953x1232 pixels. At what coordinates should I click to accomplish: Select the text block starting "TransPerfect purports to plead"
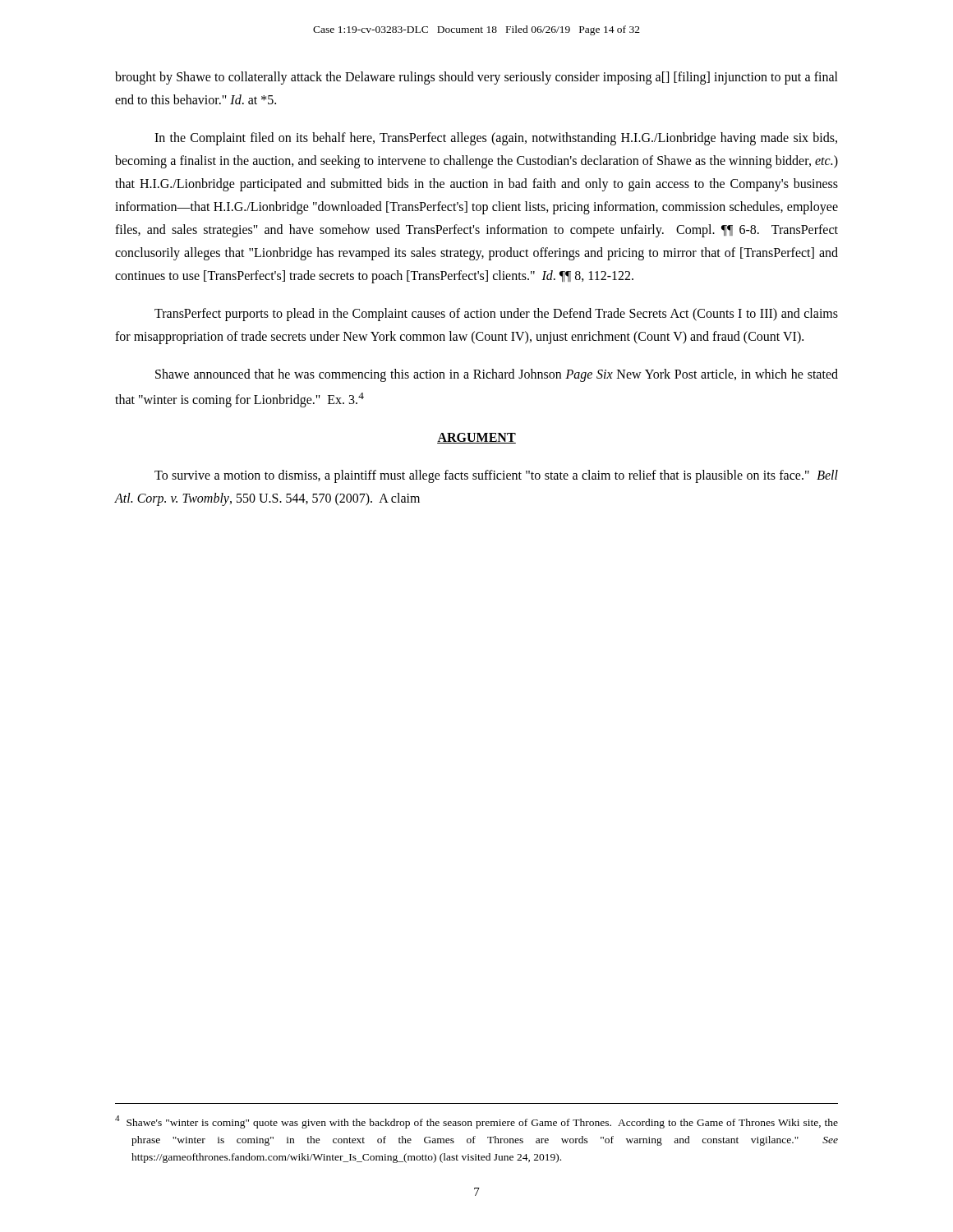click(476, 325)
